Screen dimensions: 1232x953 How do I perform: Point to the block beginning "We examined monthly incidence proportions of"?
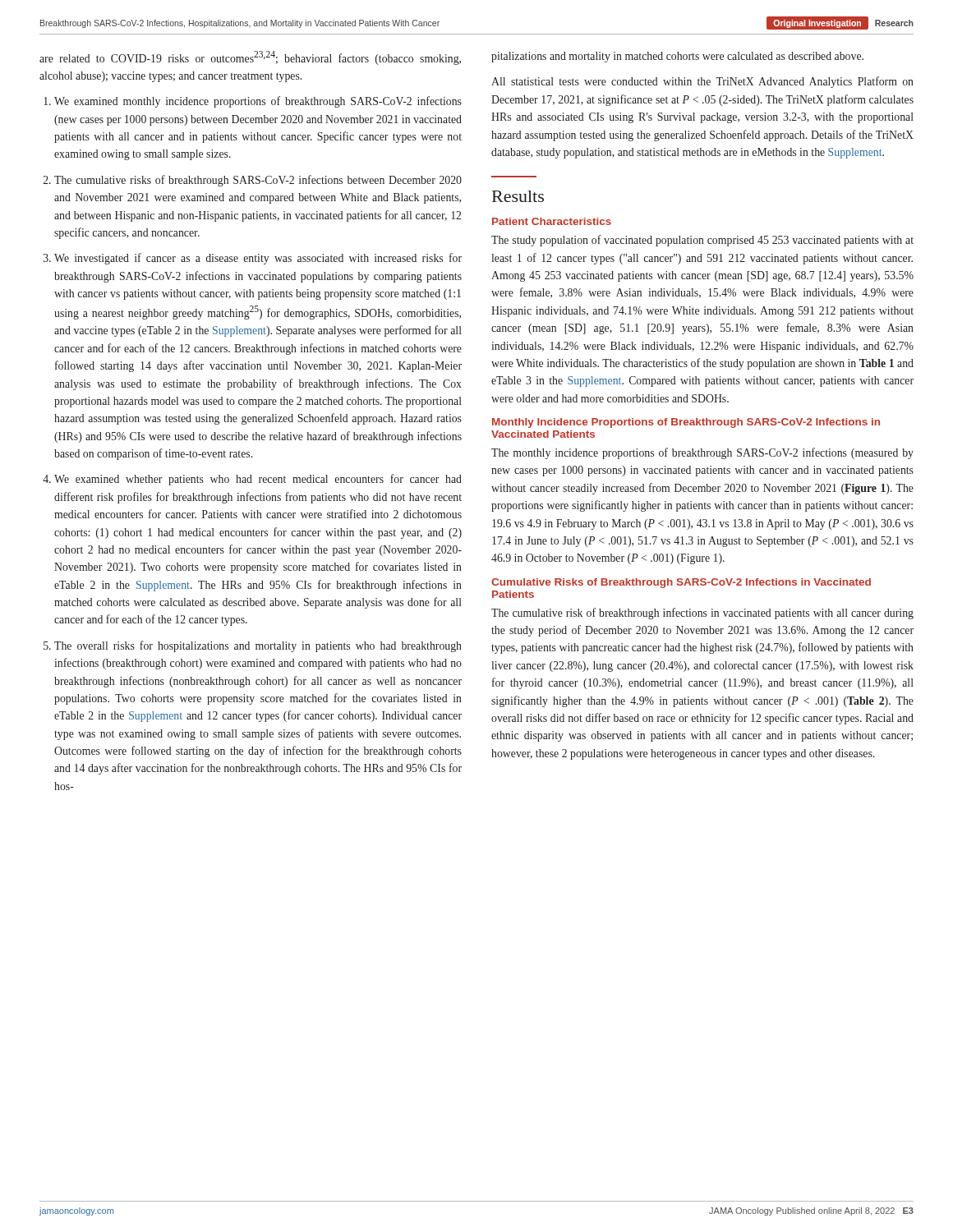[x=251, y=128]
